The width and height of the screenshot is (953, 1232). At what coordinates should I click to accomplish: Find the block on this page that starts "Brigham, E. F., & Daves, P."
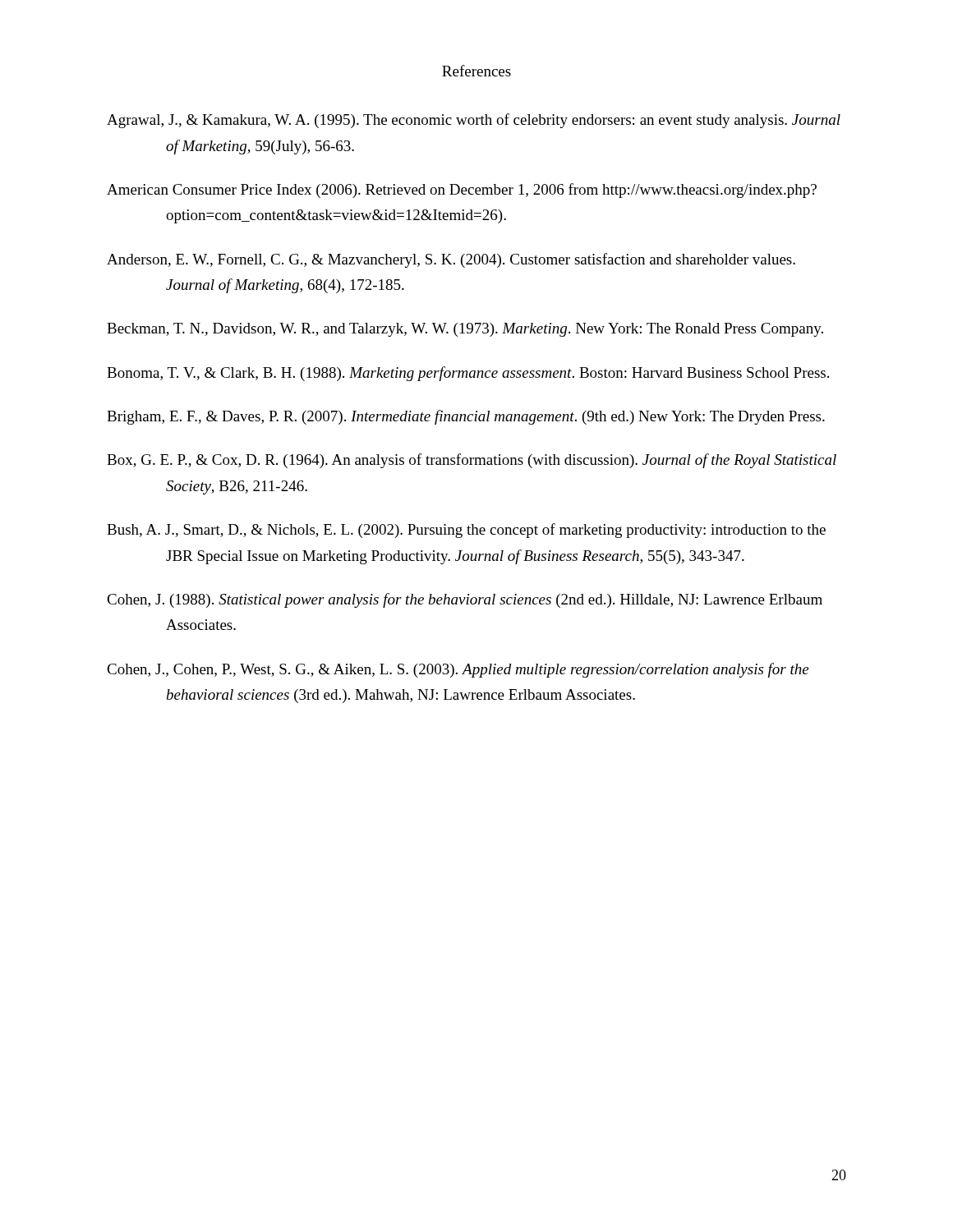coord(466,416)
